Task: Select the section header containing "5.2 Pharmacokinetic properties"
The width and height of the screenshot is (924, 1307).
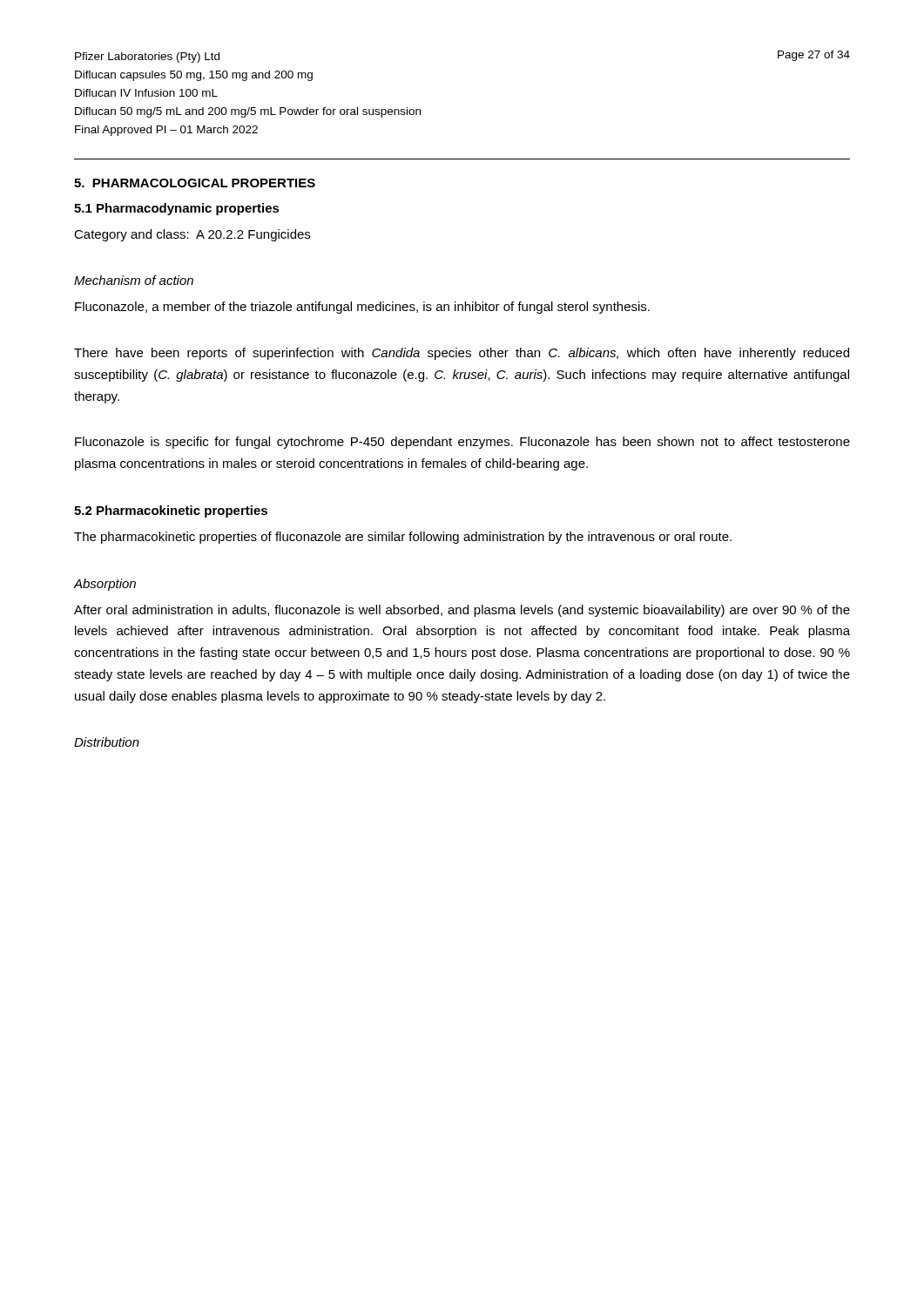Action: point(171,510)
